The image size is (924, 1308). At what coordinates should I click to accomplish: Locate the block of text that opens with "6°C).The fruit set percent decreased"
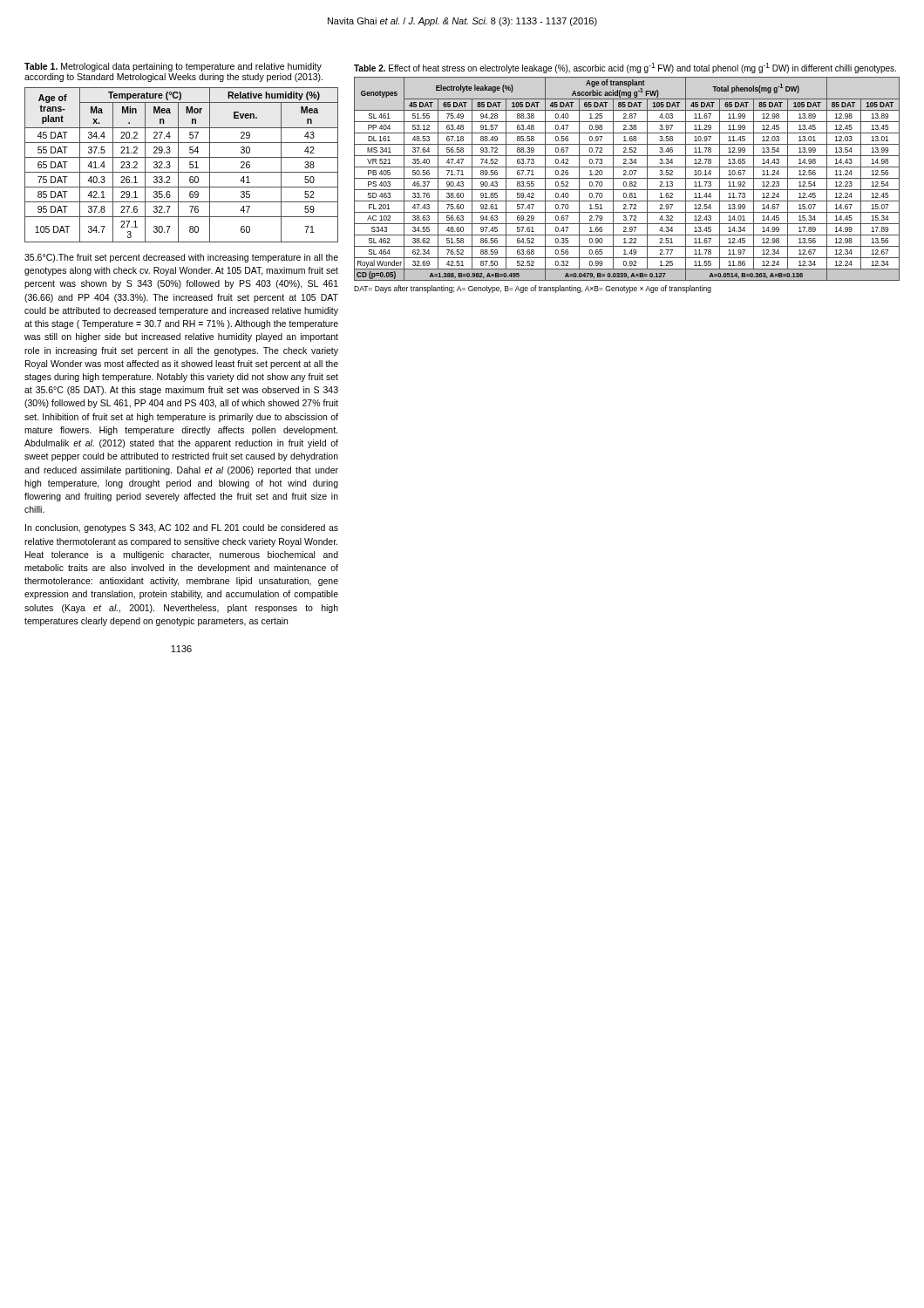[181, 383]
